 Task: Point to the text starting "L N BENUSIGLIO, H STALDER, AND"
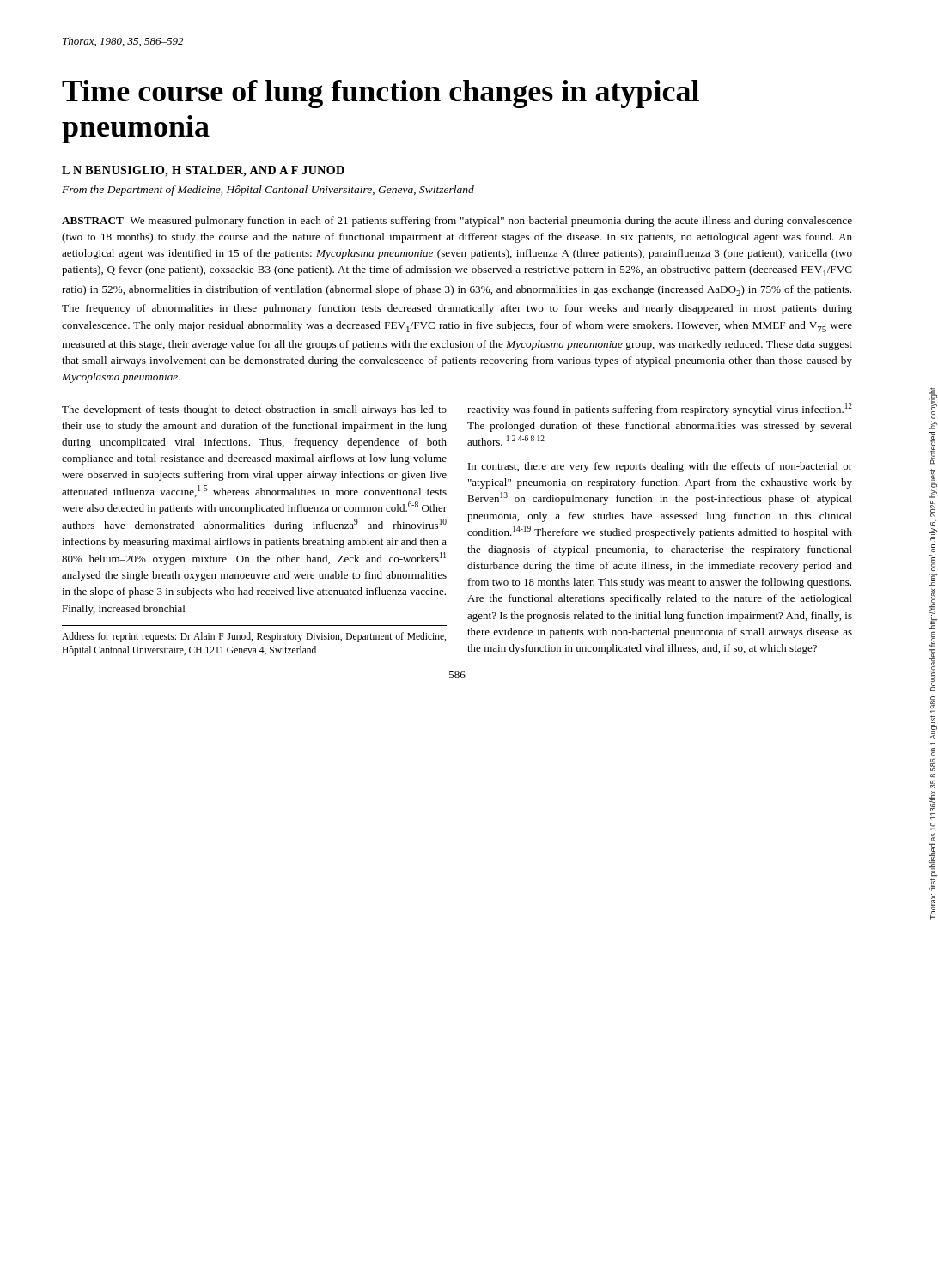pos(203,171)
